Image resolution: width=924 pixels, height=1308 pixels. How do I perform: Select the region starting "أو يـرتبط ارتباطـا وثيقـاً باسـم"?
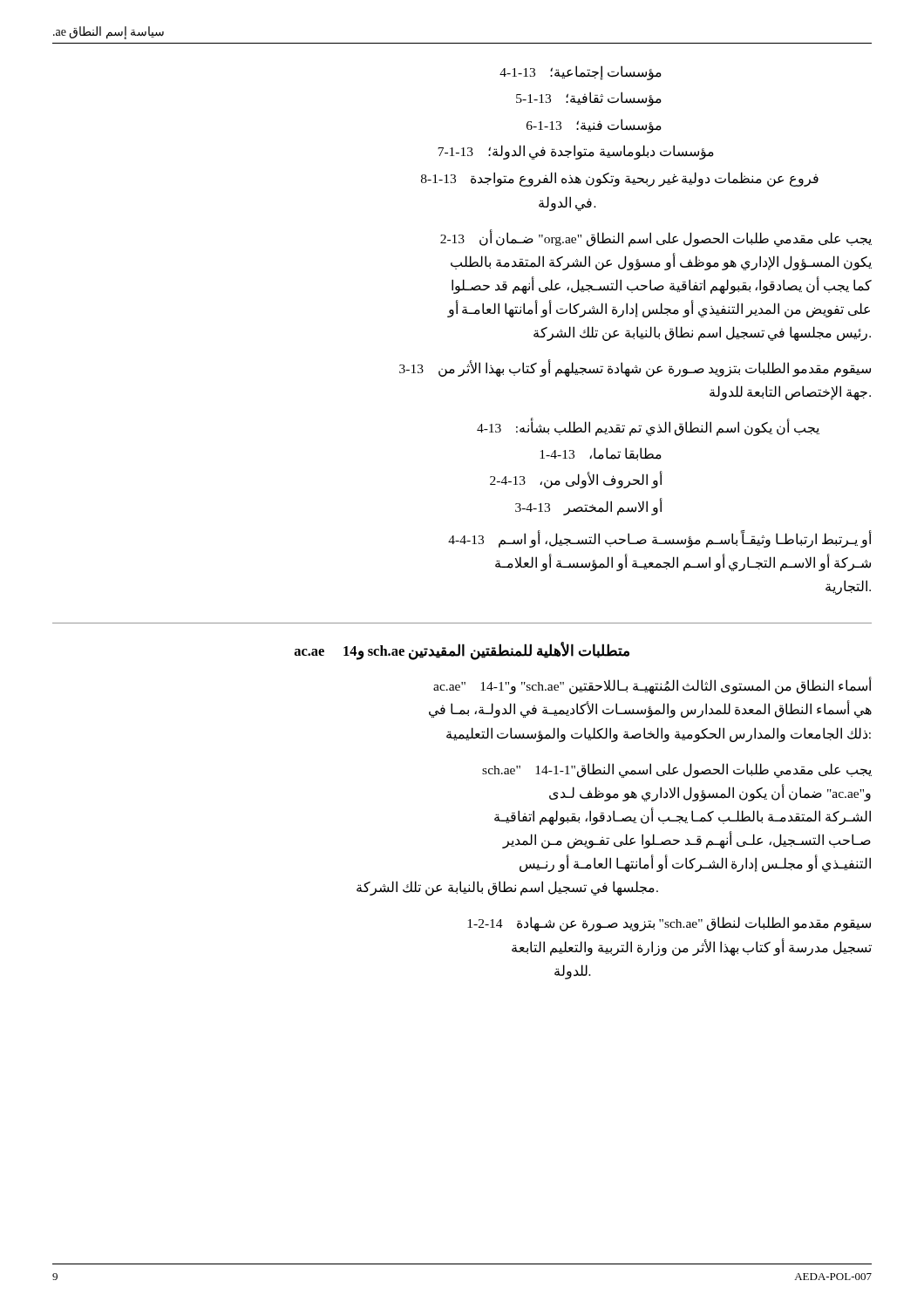pos(660,563)
